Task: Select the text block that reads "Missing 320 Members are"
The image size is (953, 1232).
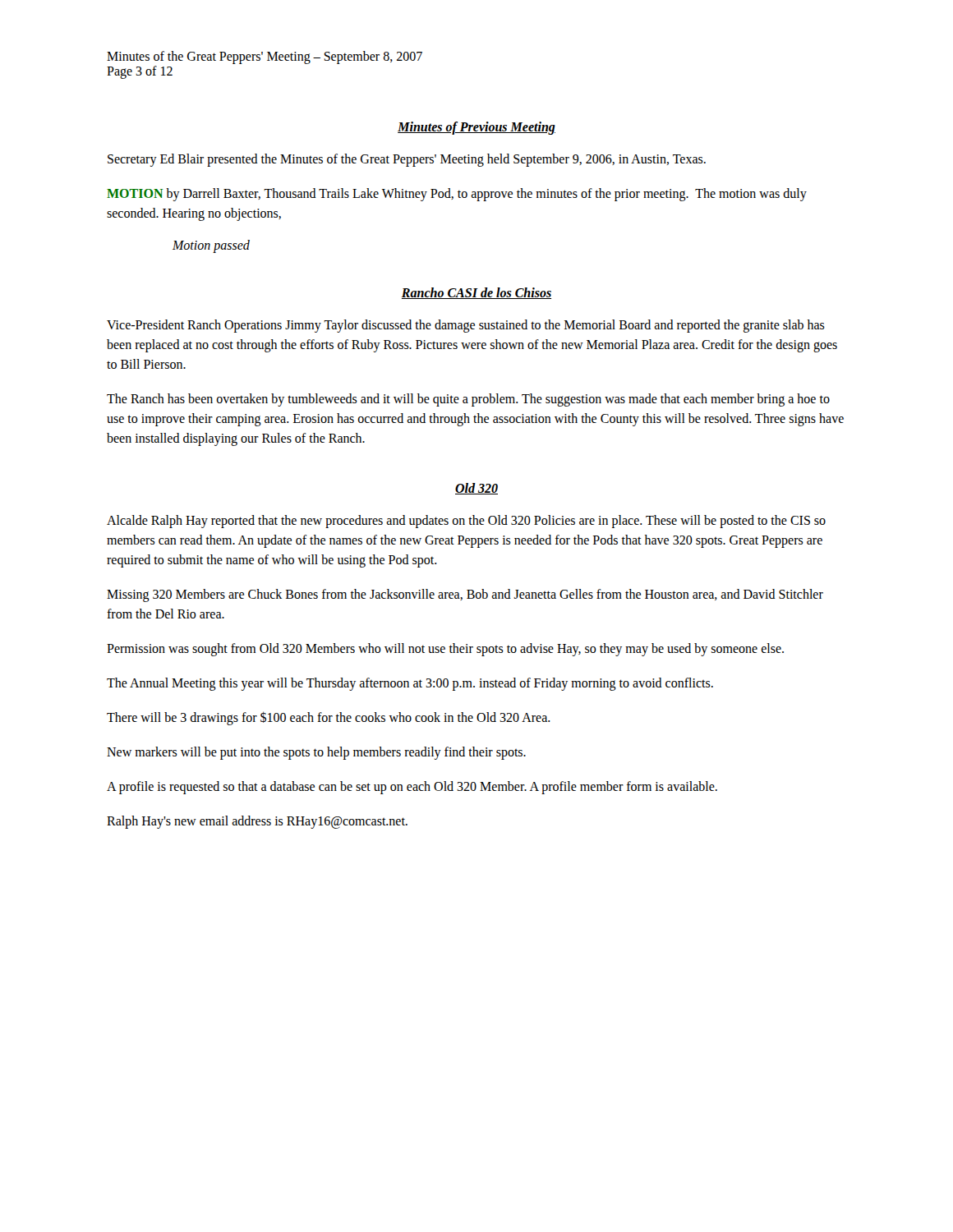Action: pyautogui.click(x=465, y=604)
